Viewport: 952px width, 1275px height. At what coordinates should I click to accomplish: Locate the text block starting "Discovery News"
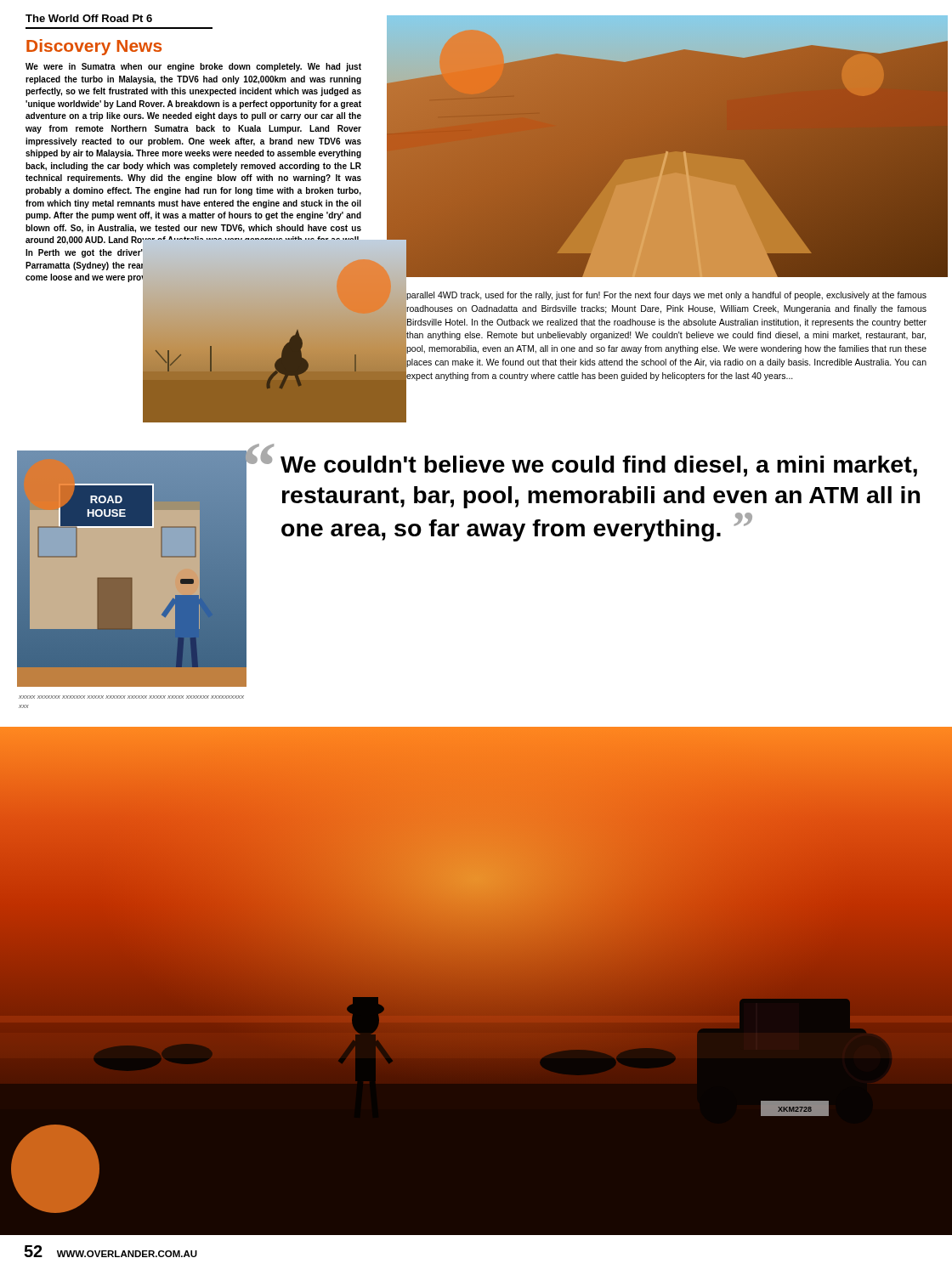click(94, 45)
